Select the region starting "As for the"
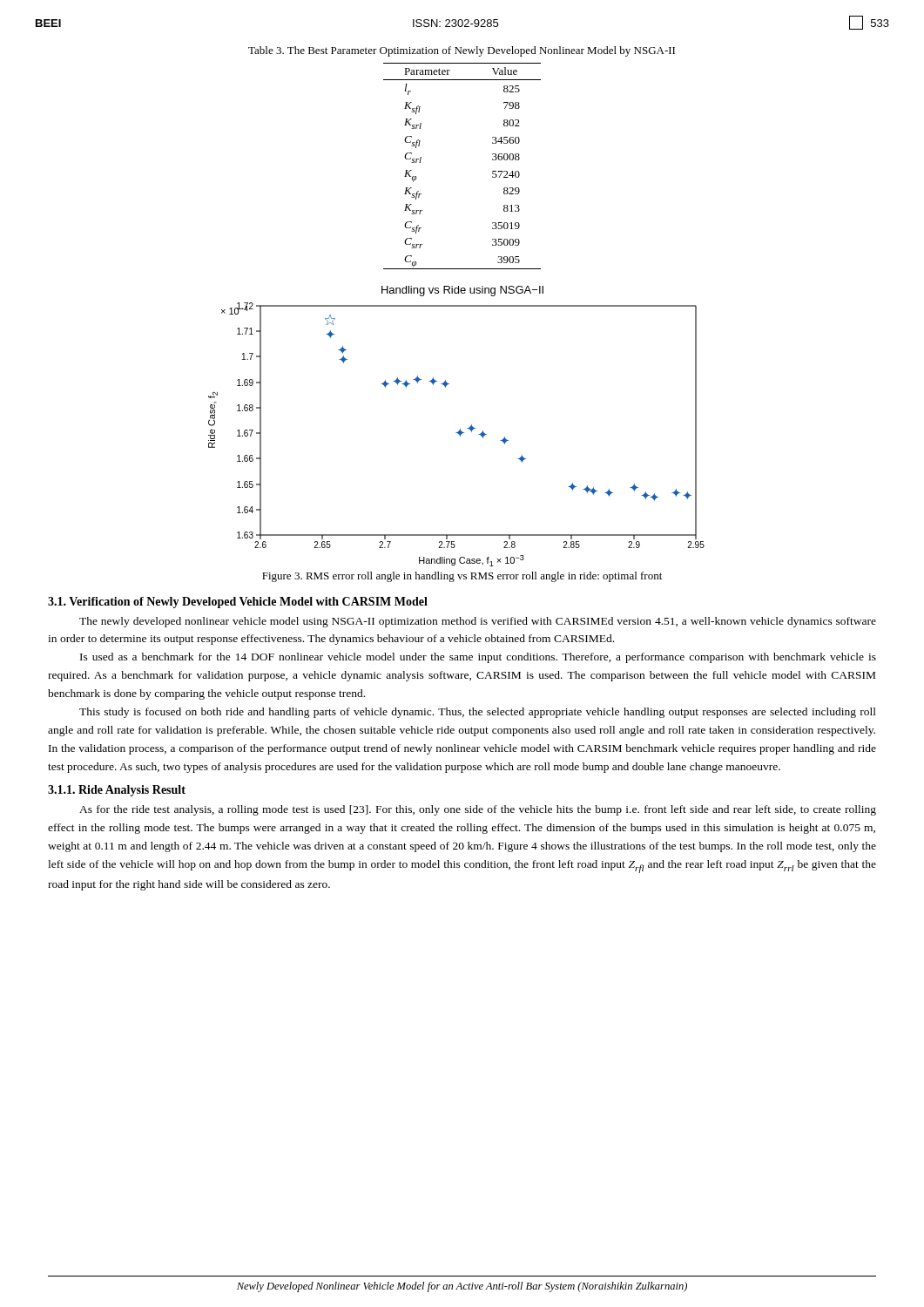924x1307 pixels. [x=462, y=846]
